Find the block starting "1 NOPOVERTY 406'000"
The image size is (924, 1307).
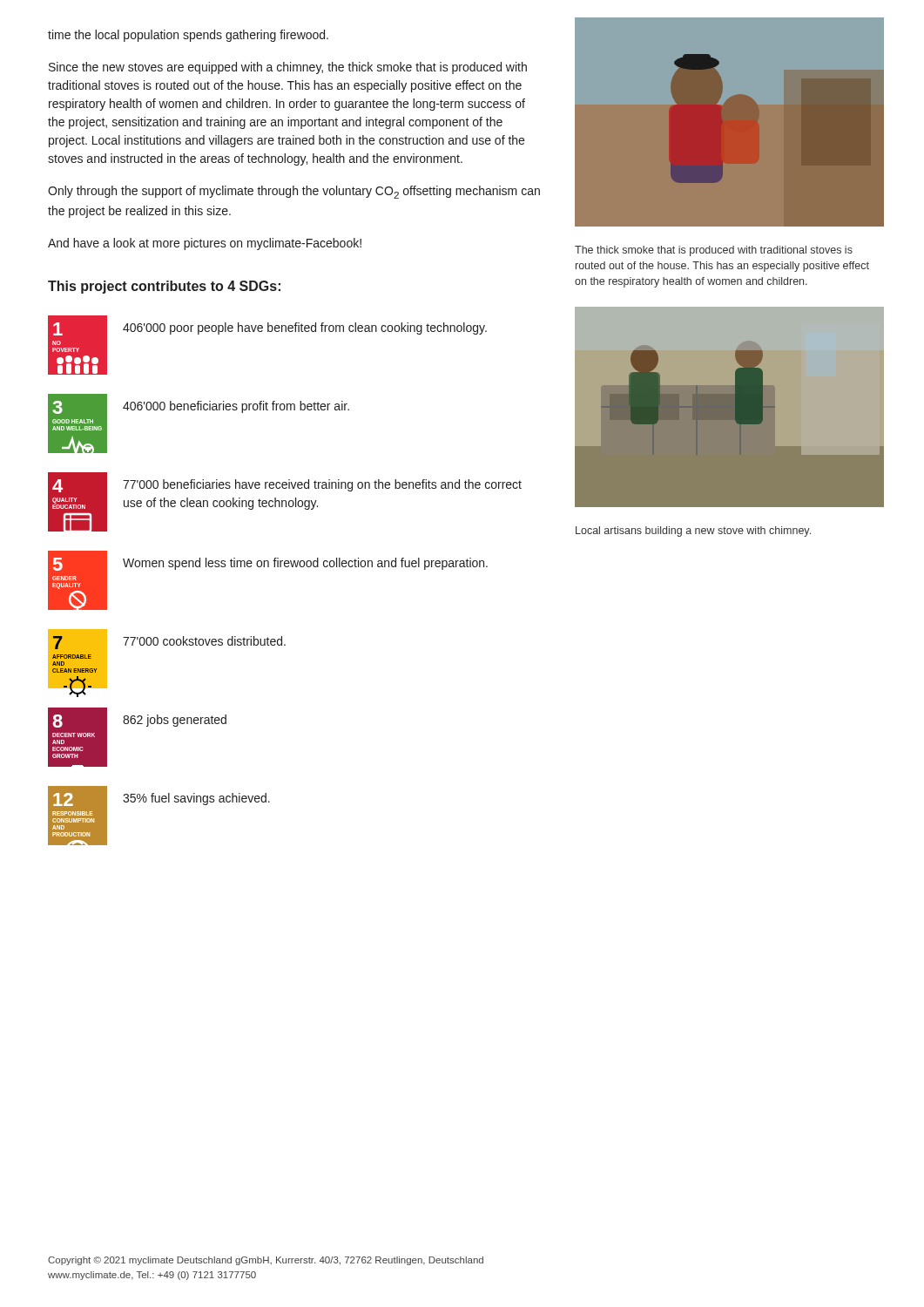point(268,345)
